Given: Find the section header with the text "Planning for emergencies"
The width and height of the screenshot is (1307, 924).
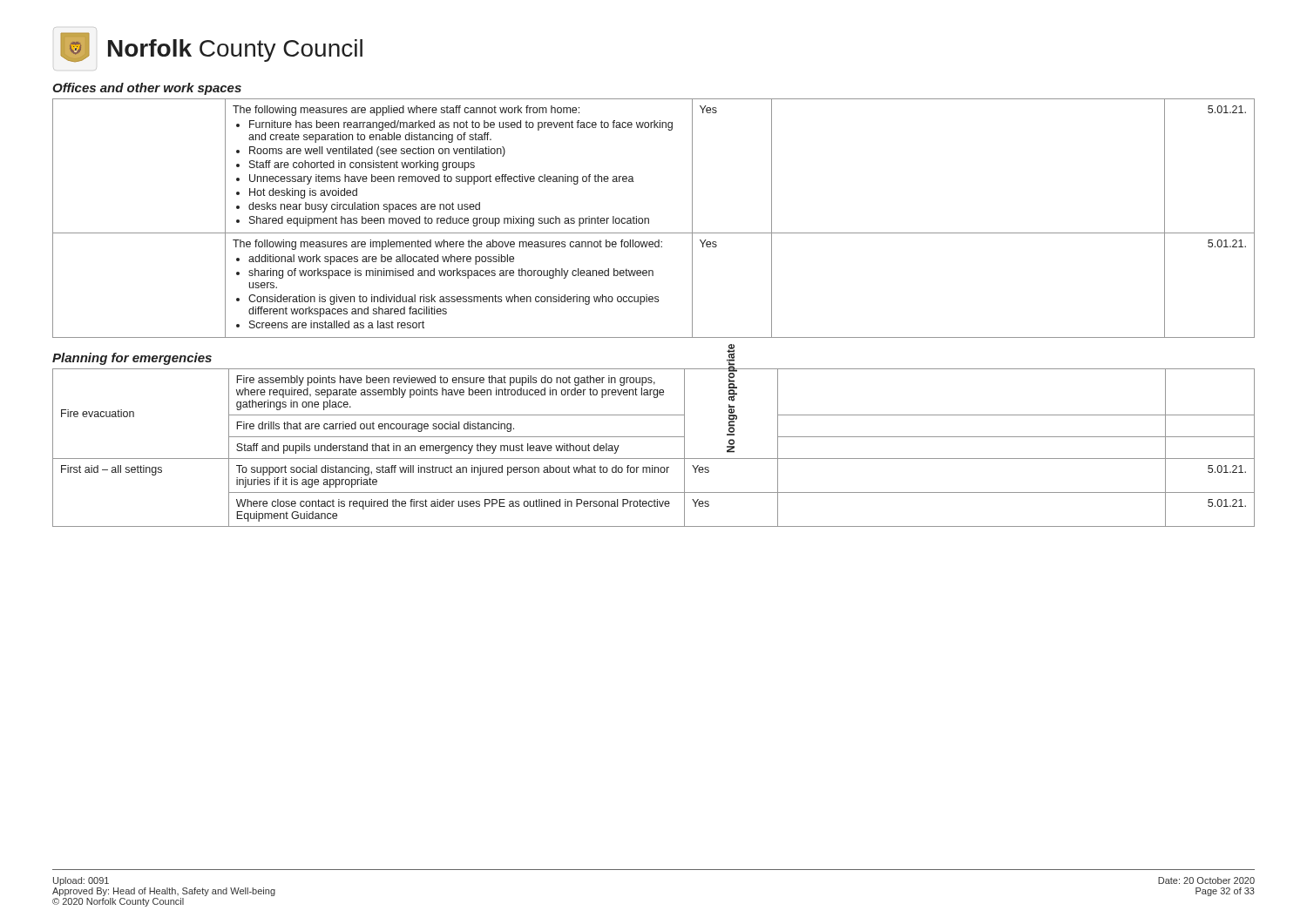Looking at the screenshot, I should pos(132,357).
